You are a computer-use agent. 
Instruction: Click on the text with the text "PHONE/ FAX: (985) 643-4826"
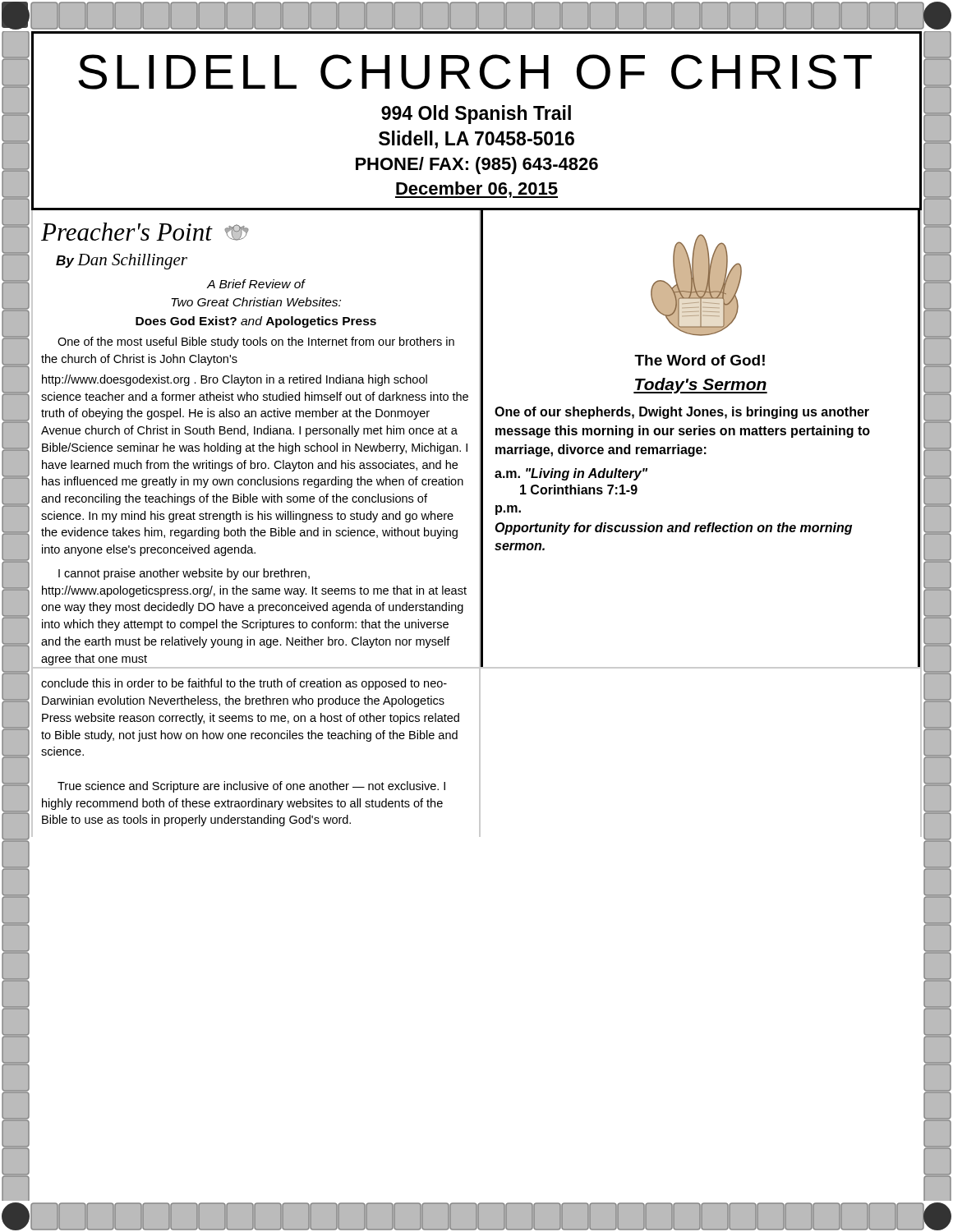(476, 164)
